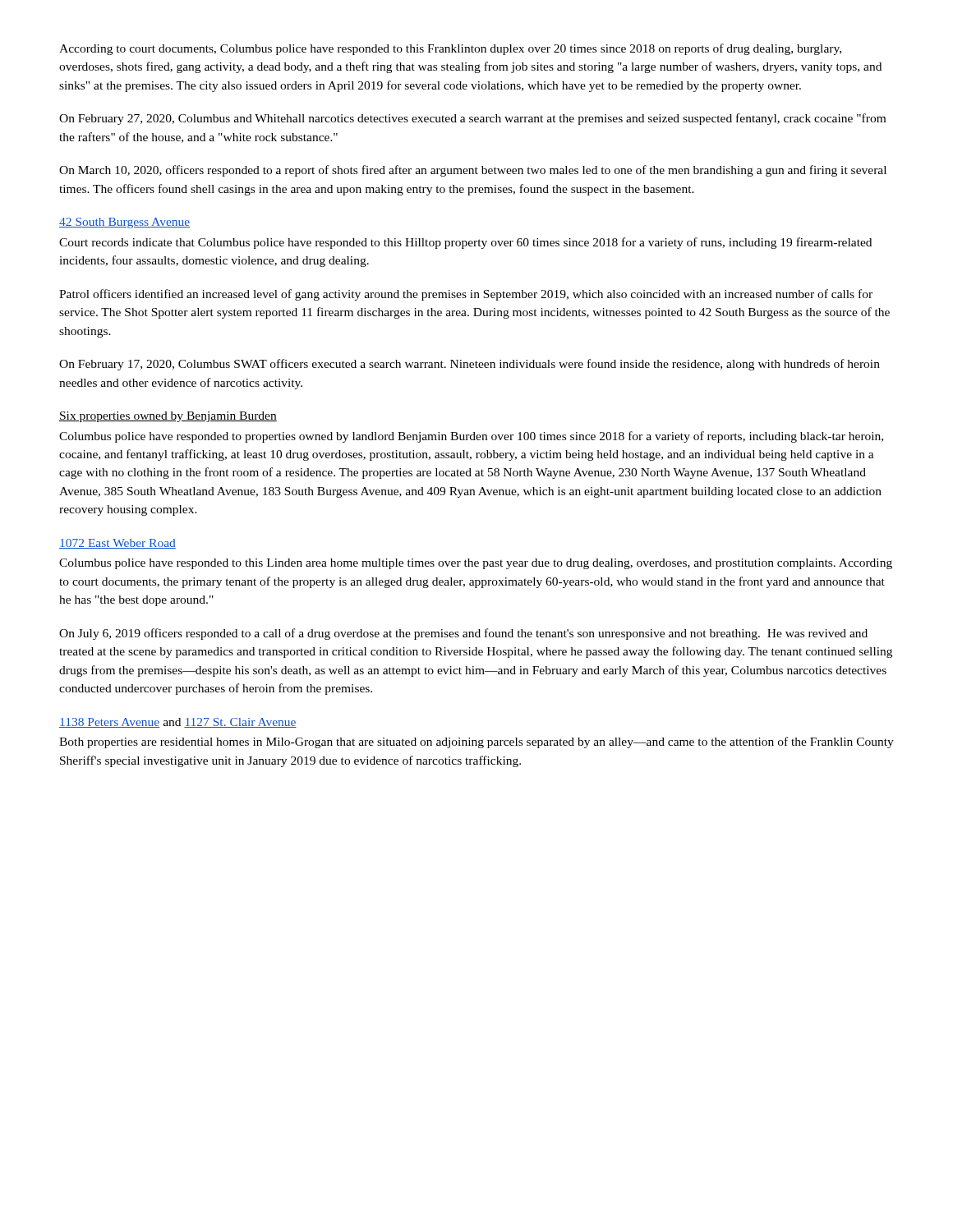Select the text block containing "Columbus police have responded to properties owned"

click(472, 472)
